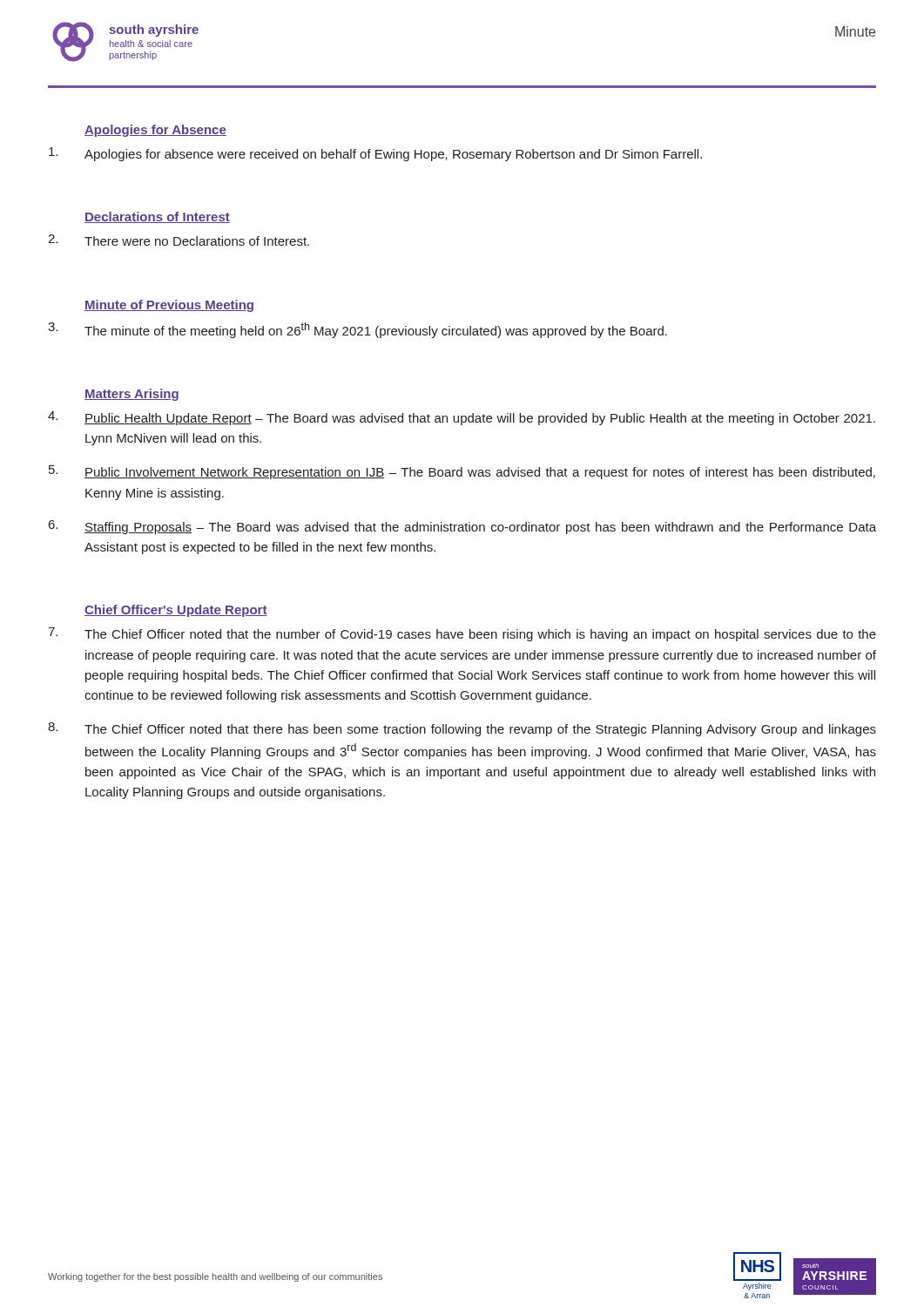
Task: Locate the text block starting "Declarations of Interest"
Action: 157,217
